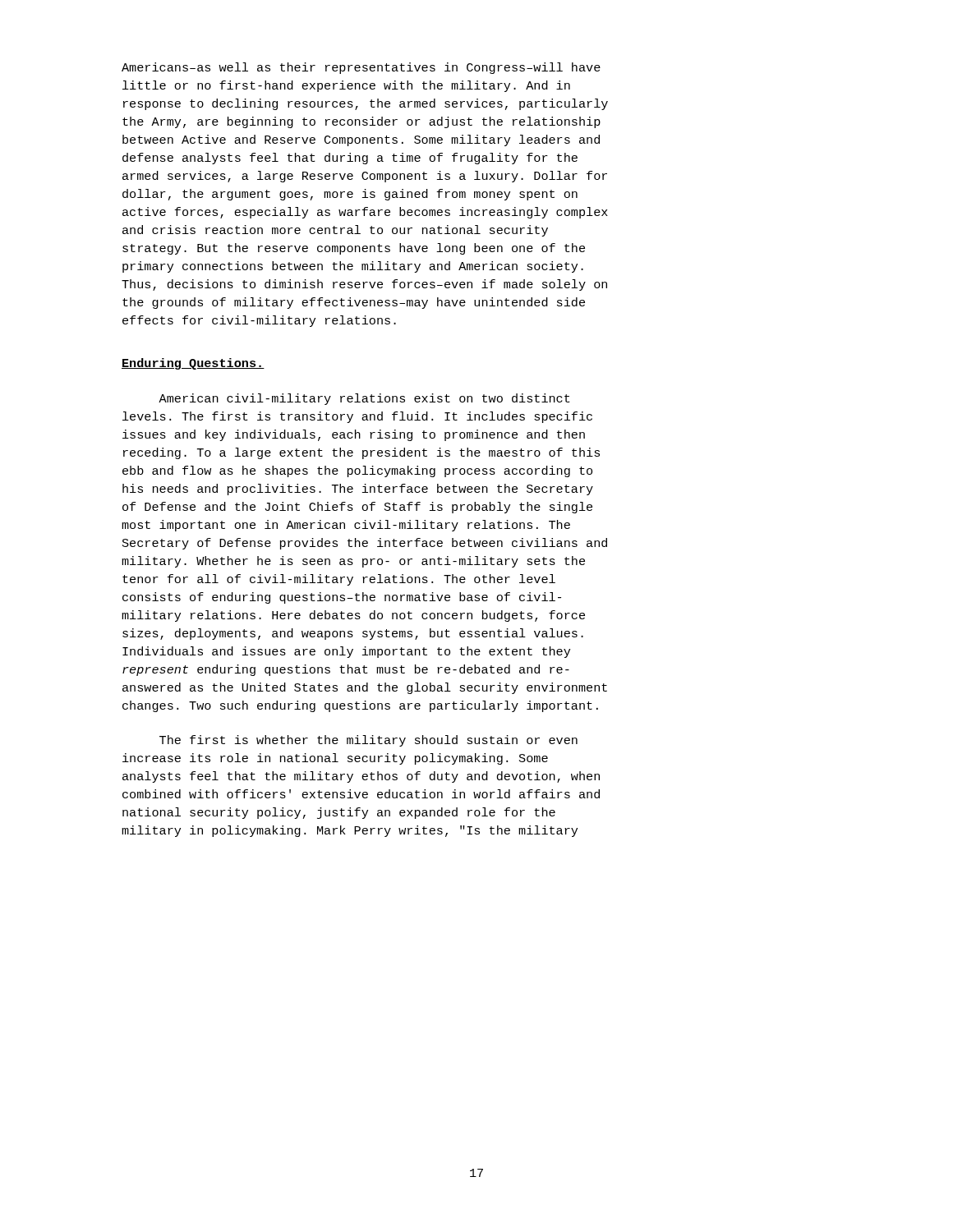Click the passage that begins "The first is whether the"

361,786
